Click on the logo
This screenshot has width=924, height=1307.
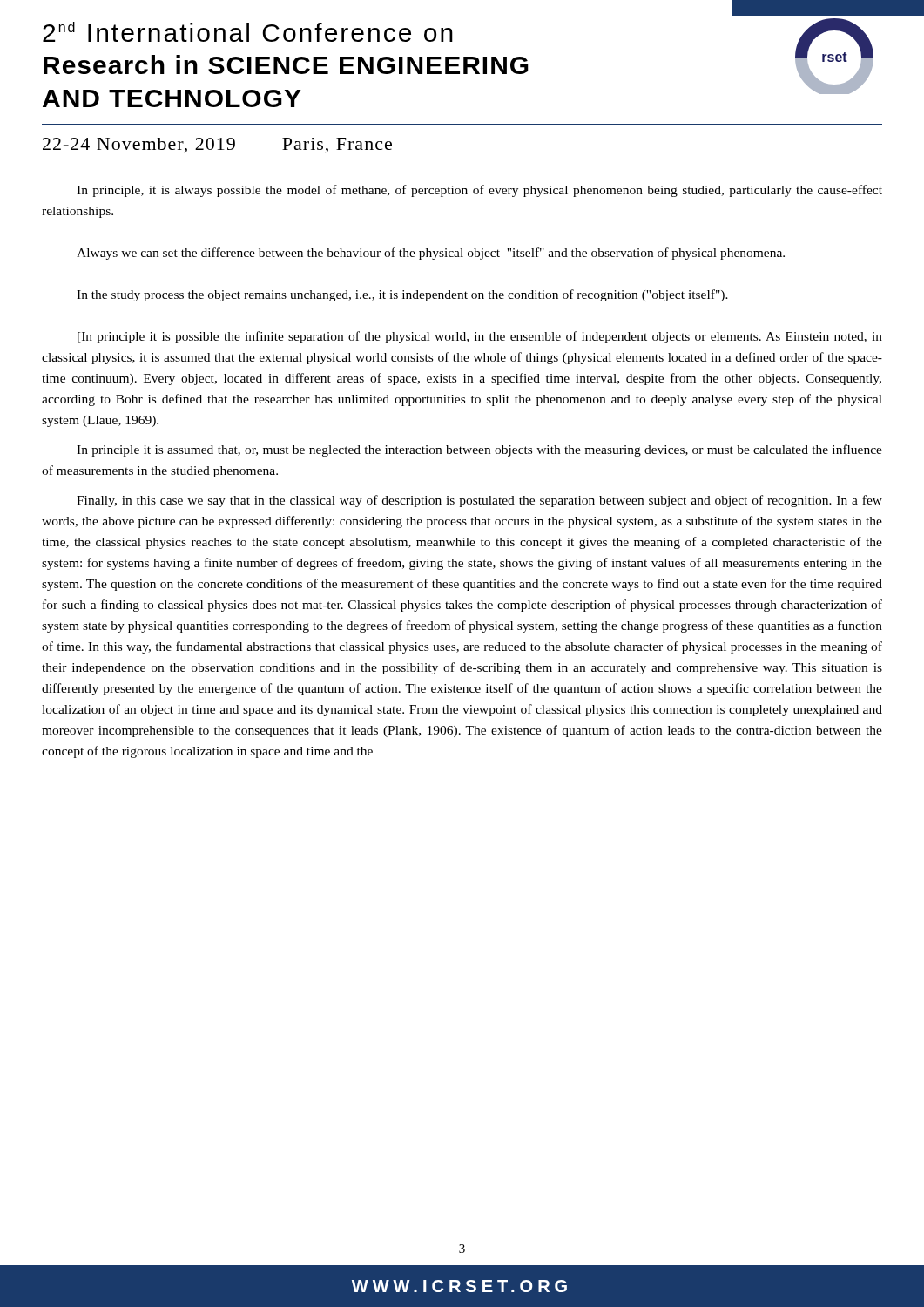point(834,55)
